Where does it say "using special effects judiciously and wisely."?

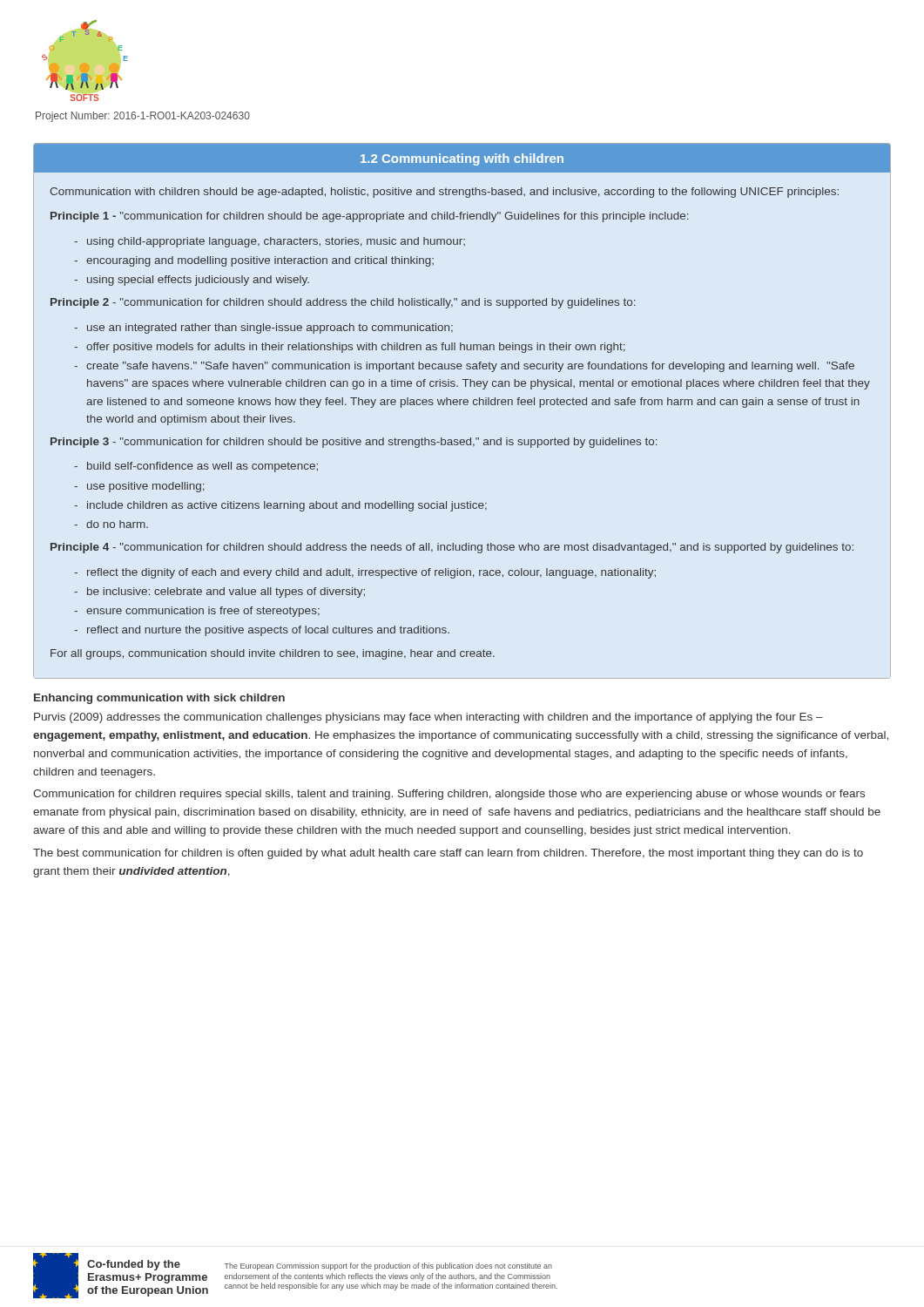pos(198,279)
